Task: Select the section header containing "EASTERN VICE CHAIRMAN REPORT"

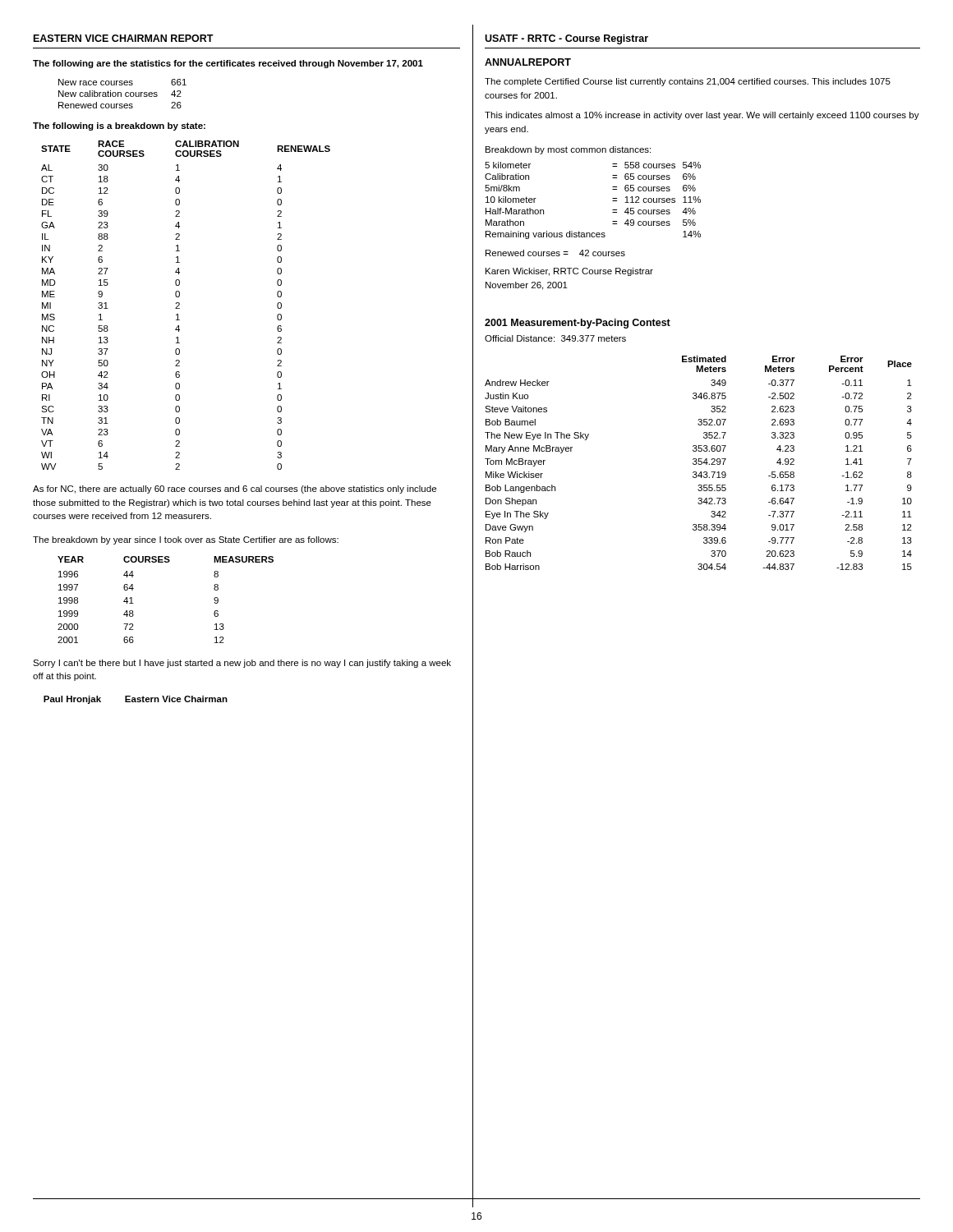Action: pyautogui.click(x=123, y=39)
